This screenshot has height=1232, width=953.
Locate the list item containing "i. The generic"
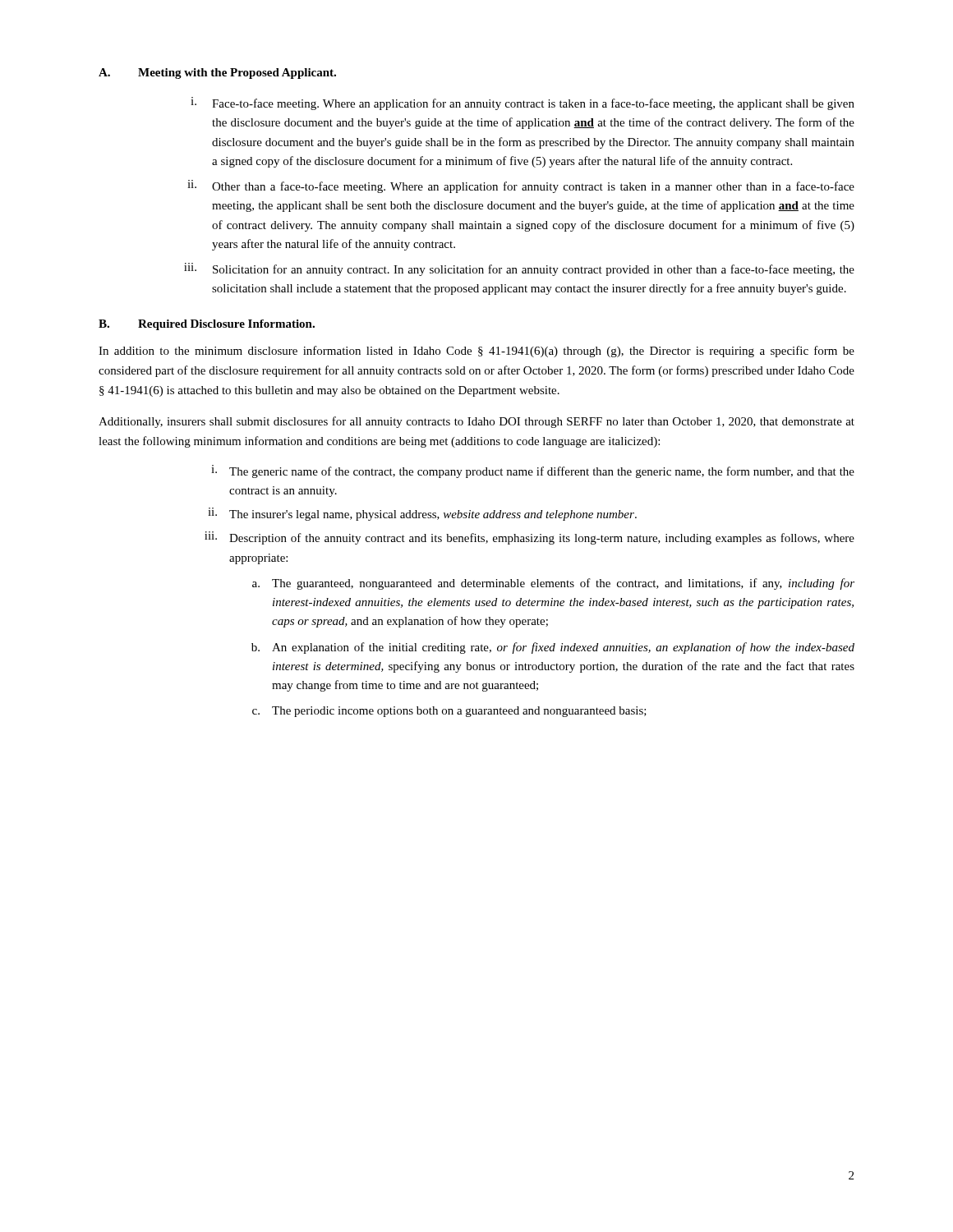pos(518,481)
